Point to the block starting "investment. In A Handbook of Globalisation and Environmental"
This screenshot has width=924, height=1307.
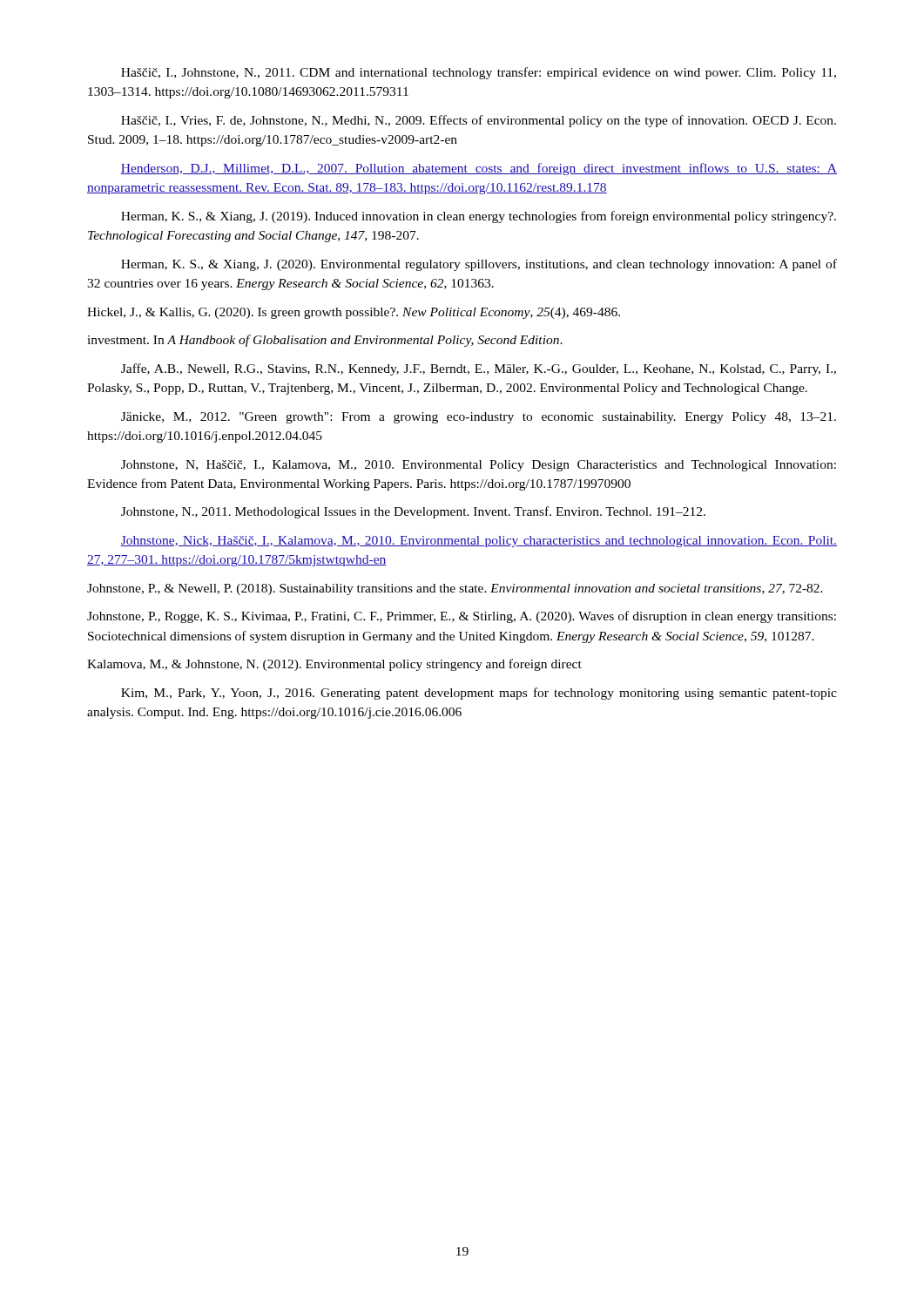tap(462, 340)
